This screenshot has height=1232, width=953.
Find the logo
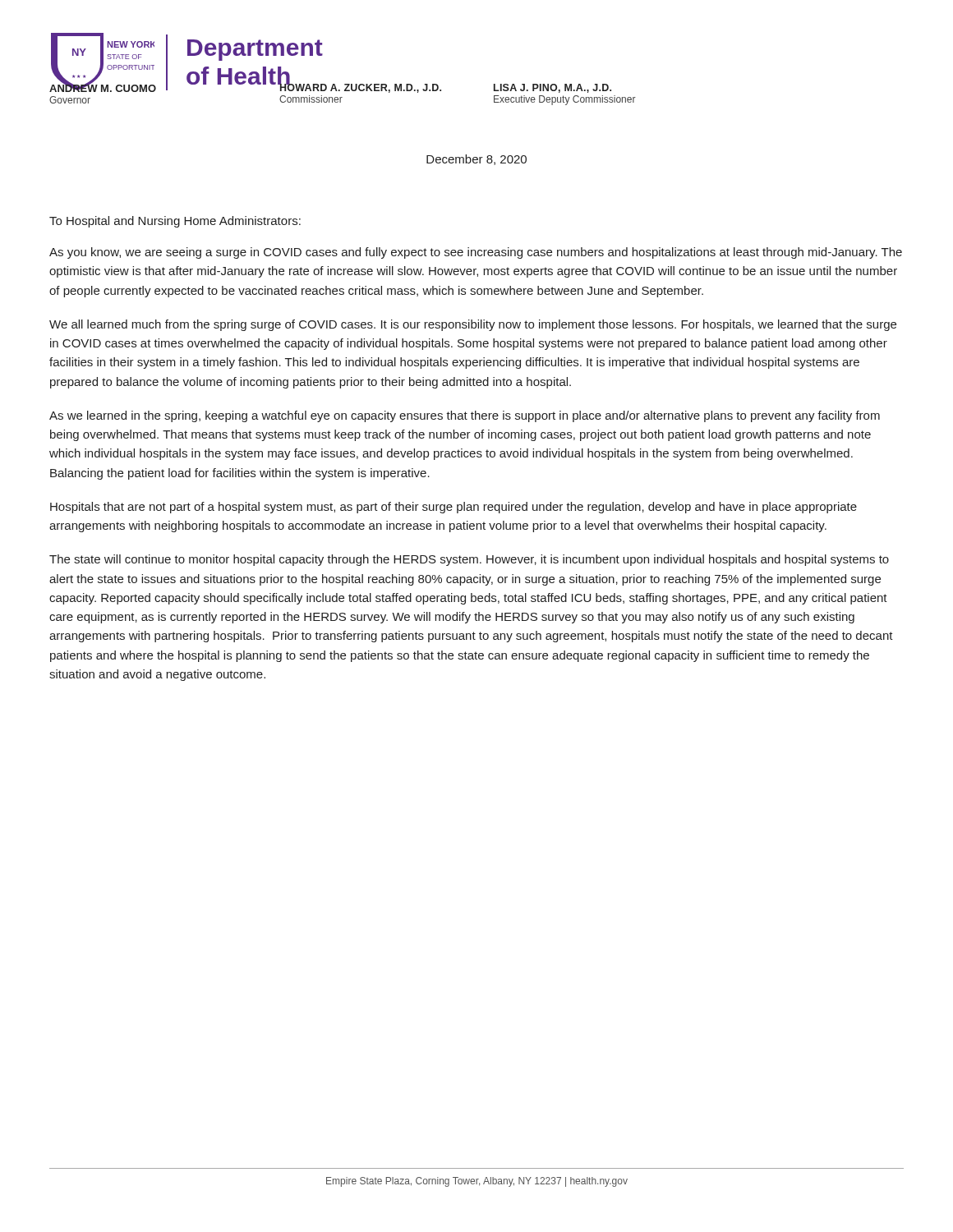point(185,62)
